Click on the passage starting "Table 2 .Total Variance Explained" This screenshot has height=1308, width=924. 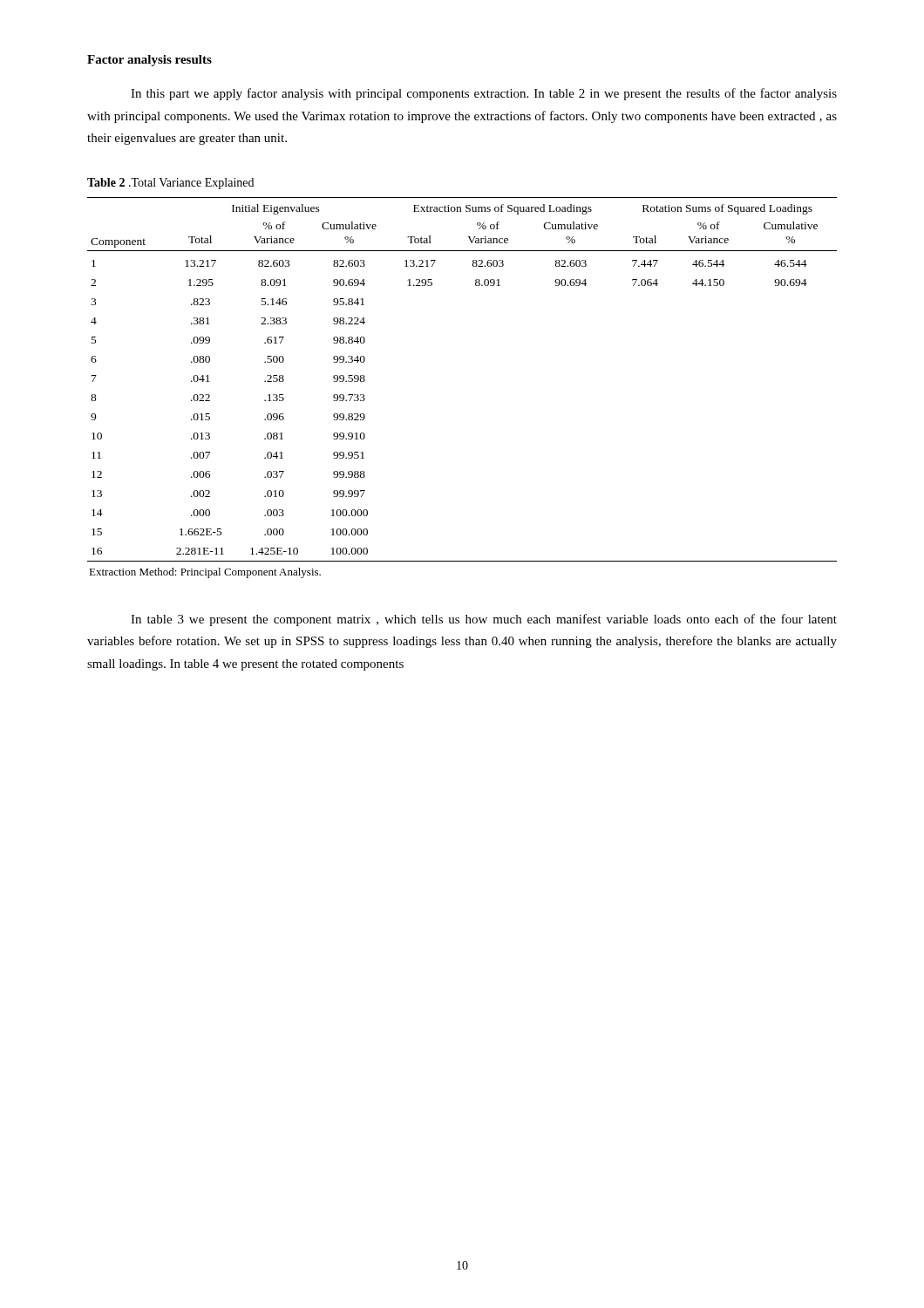click(171, 182)
